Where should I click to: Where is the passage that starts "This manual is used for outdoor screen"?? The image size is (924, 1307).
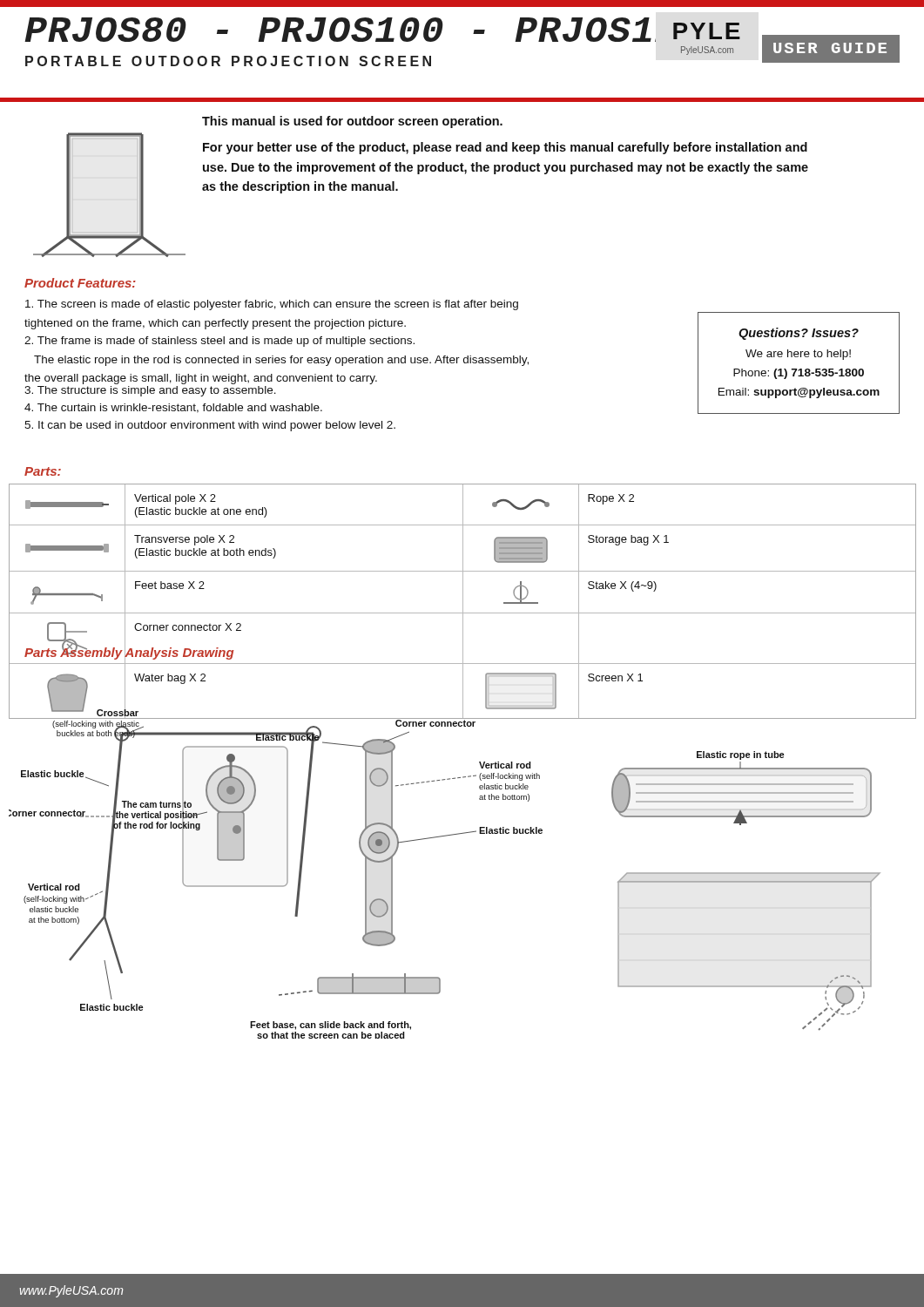[507, 154]
